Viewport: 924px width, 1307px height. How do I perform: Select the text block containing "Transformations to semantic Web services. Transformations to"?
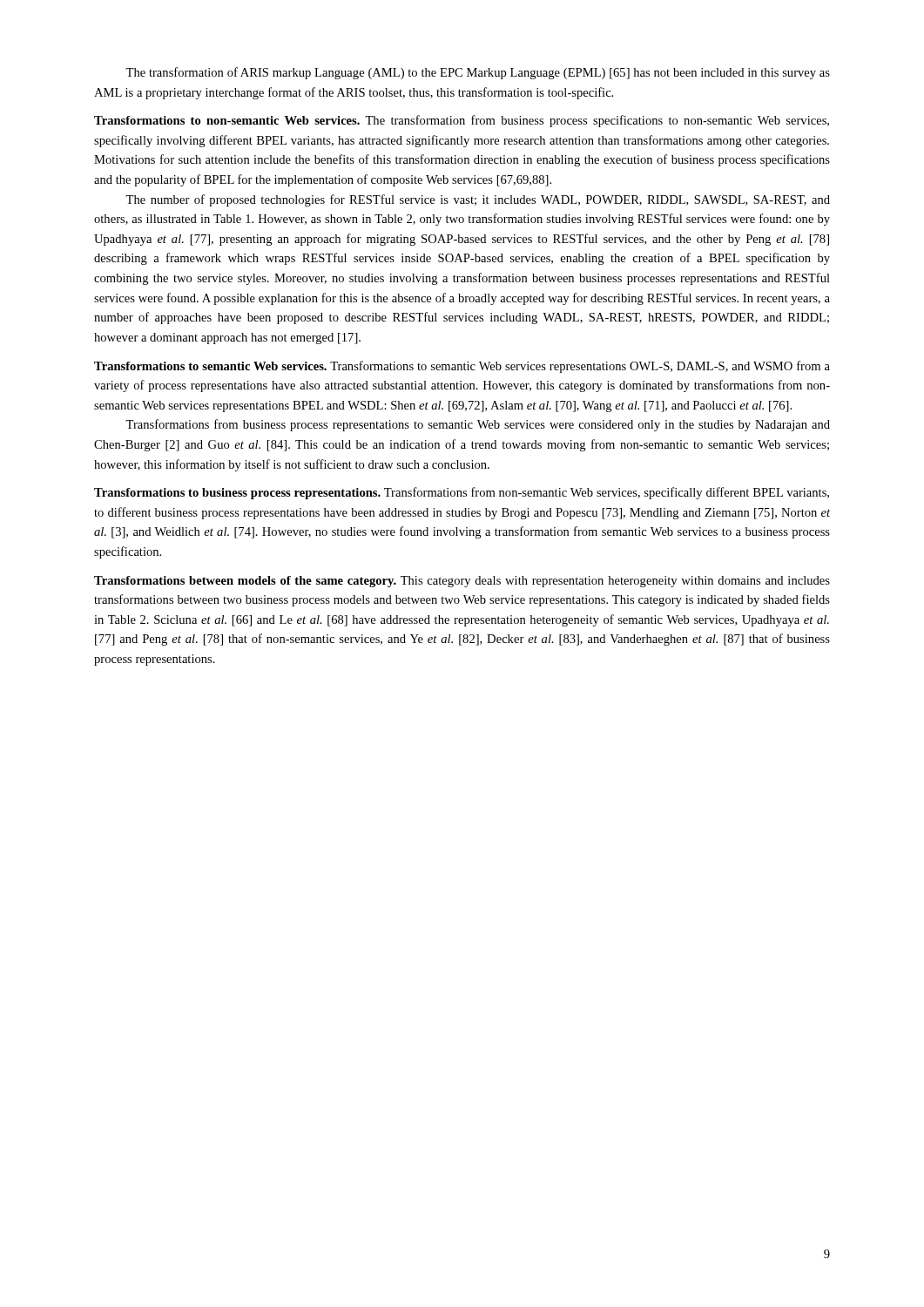462,386
